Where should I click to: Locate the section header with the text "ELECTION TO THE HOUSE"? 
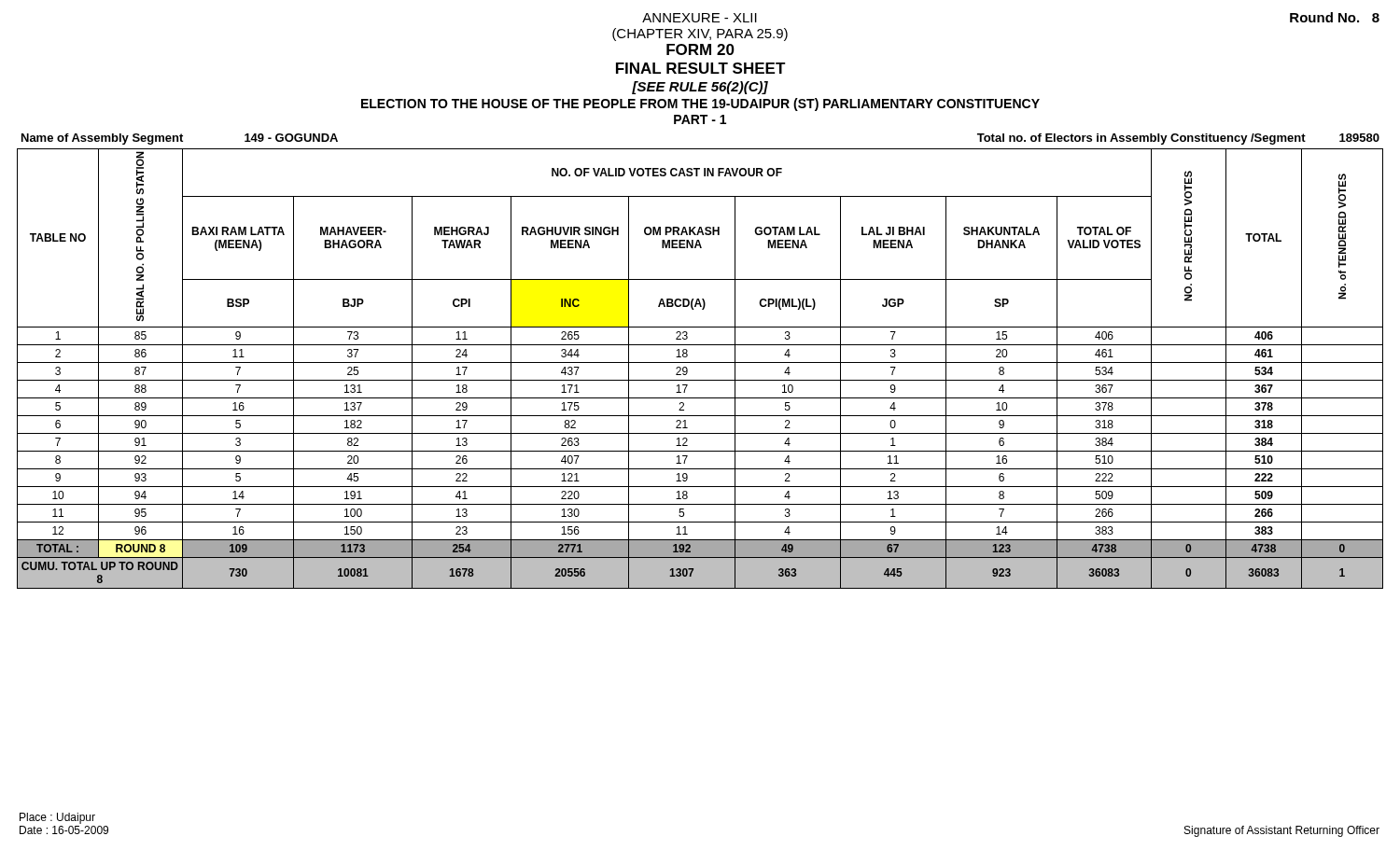point(700,104)
